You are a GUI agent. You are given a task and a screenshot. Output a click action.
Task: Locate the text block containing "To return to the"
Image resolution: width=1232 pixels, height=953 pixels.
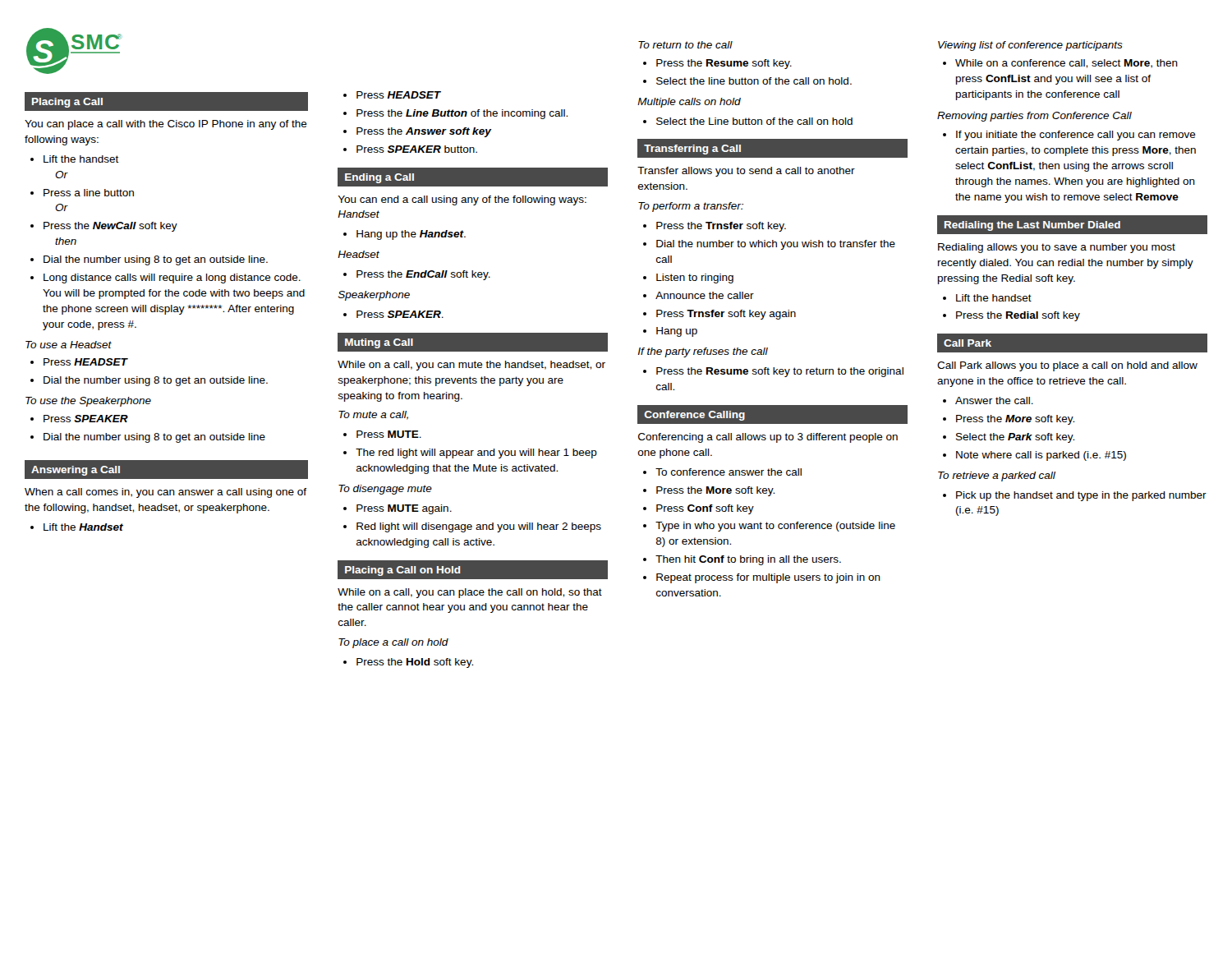(x=685, y=45)
